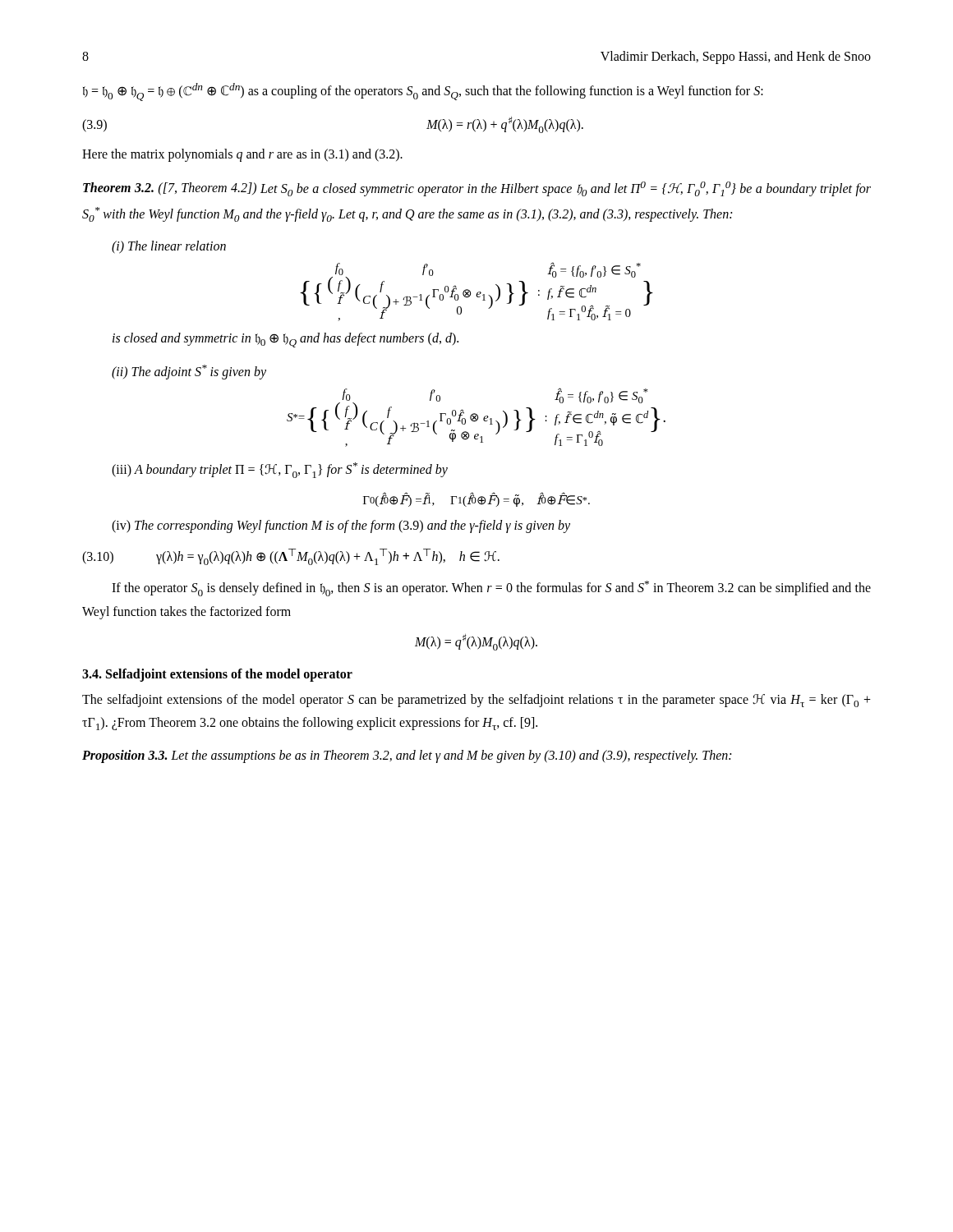
Task: Click on the section header containing "3.4. Selfadjoint extensions of the model operator"
Action: point(217,674)
